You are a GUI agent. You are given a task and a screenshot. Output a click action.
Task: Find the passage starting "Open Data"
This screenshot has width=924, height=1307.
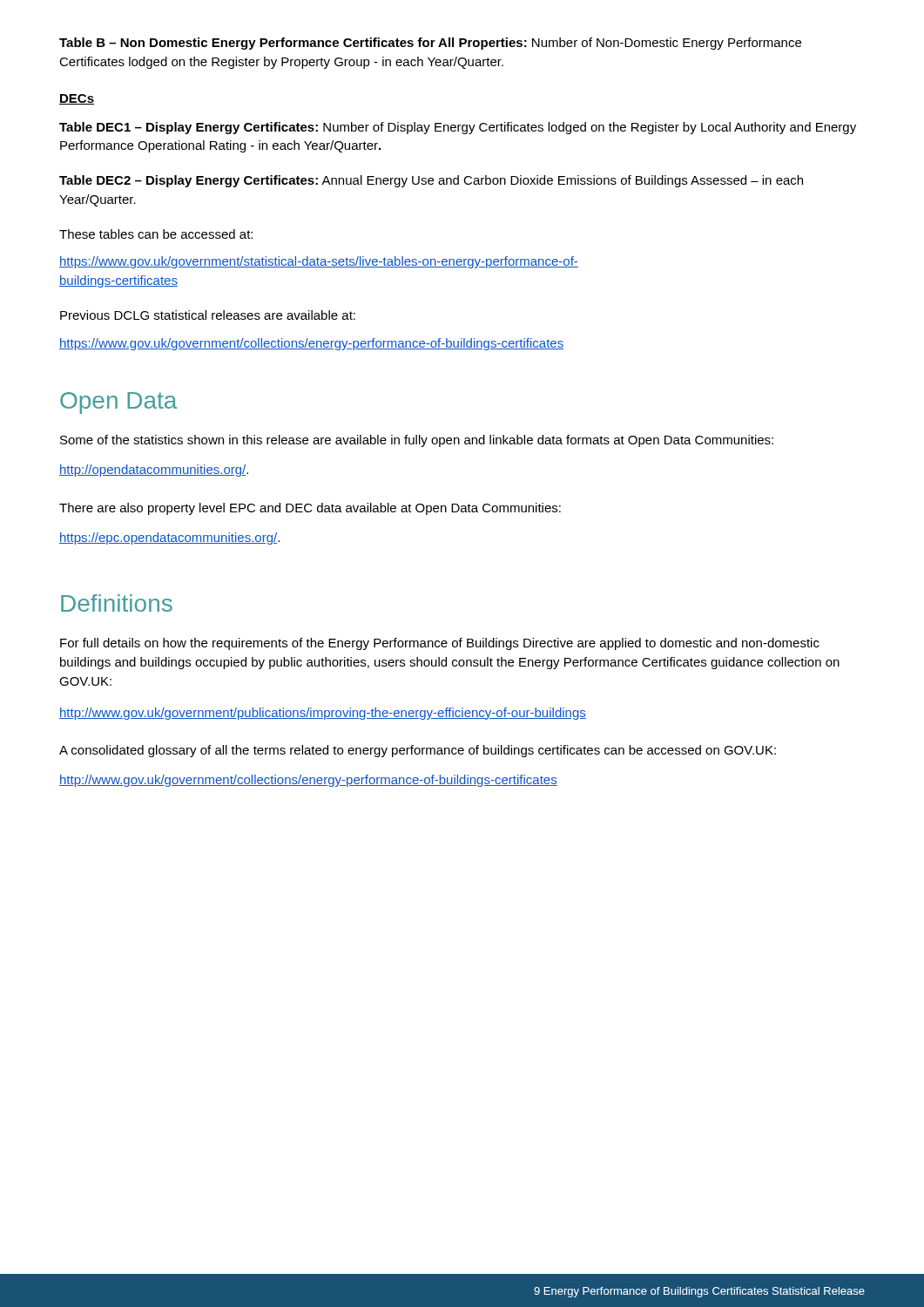pyautogui.click(x=118, y=403)
